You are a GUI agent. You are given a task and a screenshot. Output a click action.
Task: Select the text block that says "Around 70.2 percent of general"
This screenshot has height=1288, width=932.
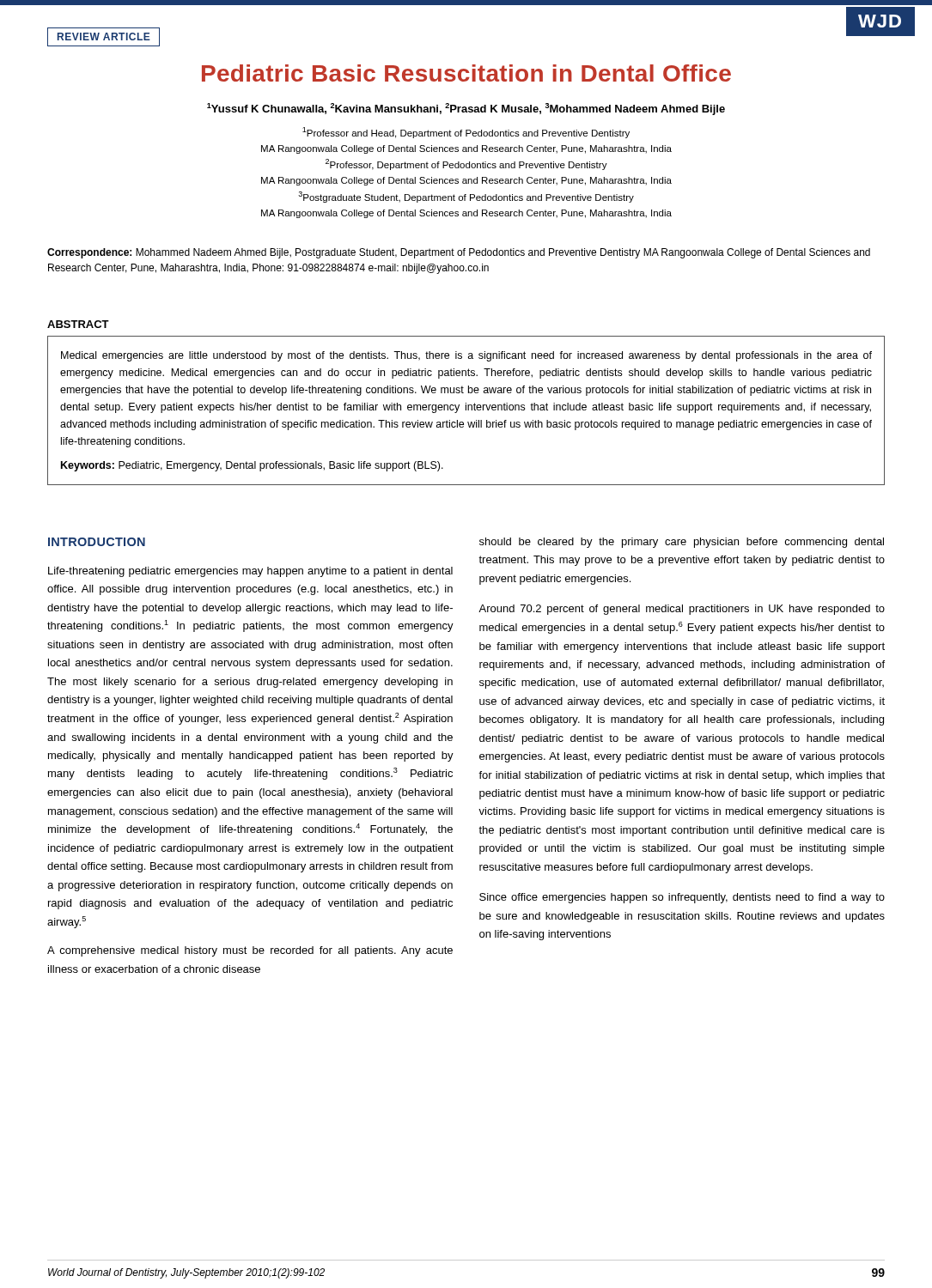click(x=682, y=738)
